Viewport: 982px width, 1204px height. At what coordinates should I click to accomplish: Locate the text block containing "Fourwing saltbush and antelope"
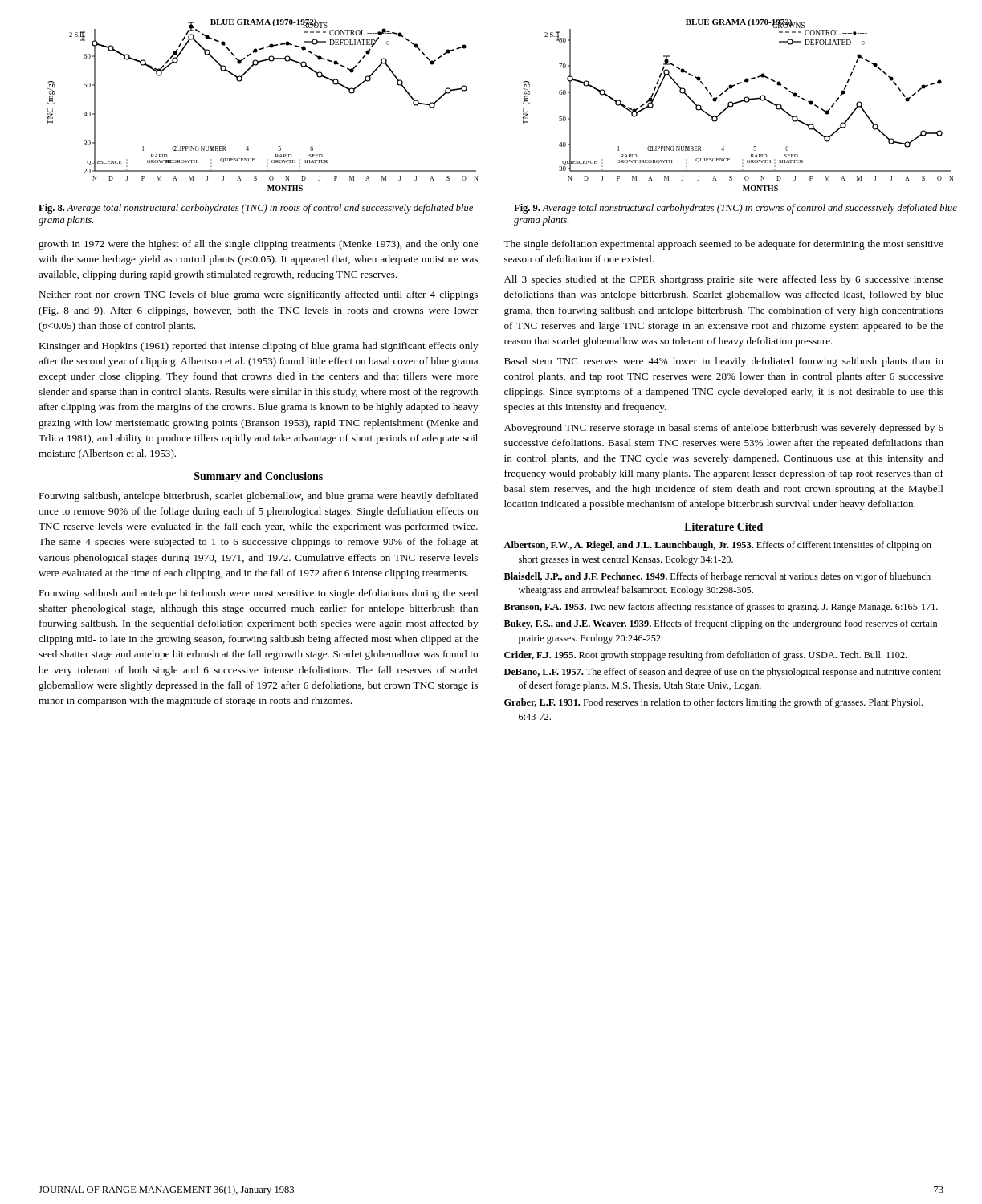[258, 646]
